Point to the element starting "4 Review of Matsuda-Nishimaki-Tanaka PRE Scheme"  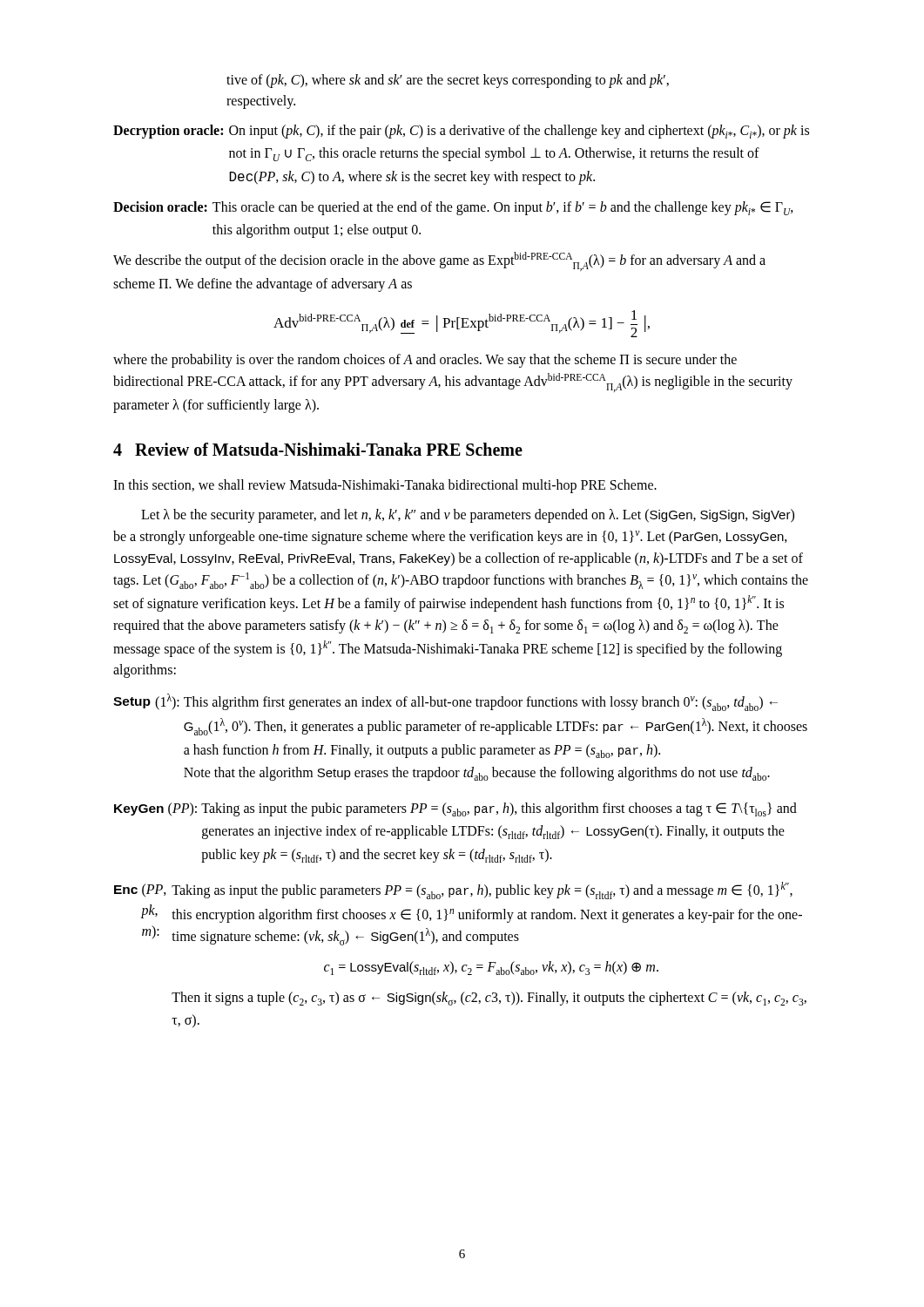(x=318, y=450)
